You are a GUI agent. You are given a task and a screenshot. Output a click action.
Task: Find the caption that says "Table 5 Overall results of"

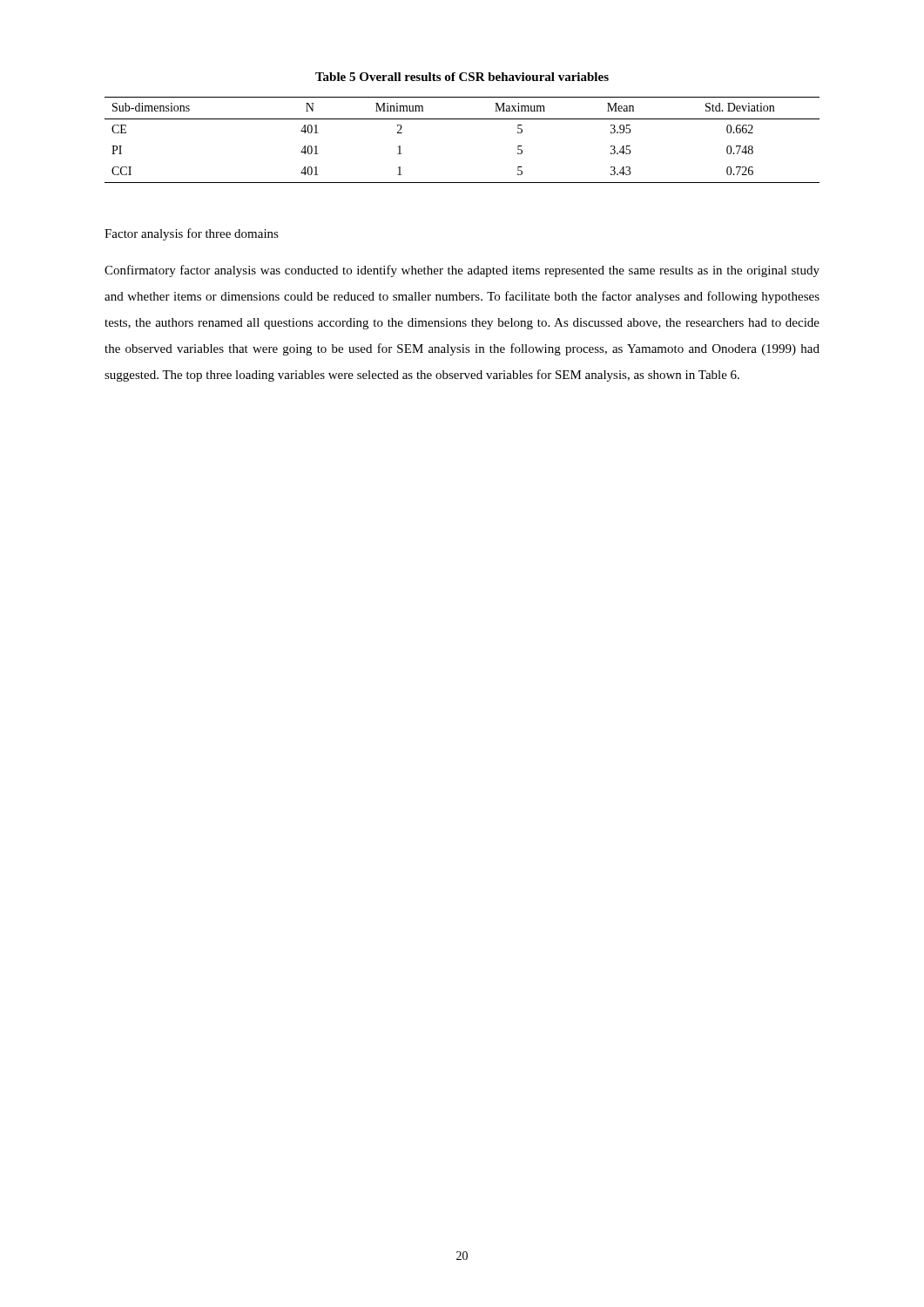coord(462,77)
